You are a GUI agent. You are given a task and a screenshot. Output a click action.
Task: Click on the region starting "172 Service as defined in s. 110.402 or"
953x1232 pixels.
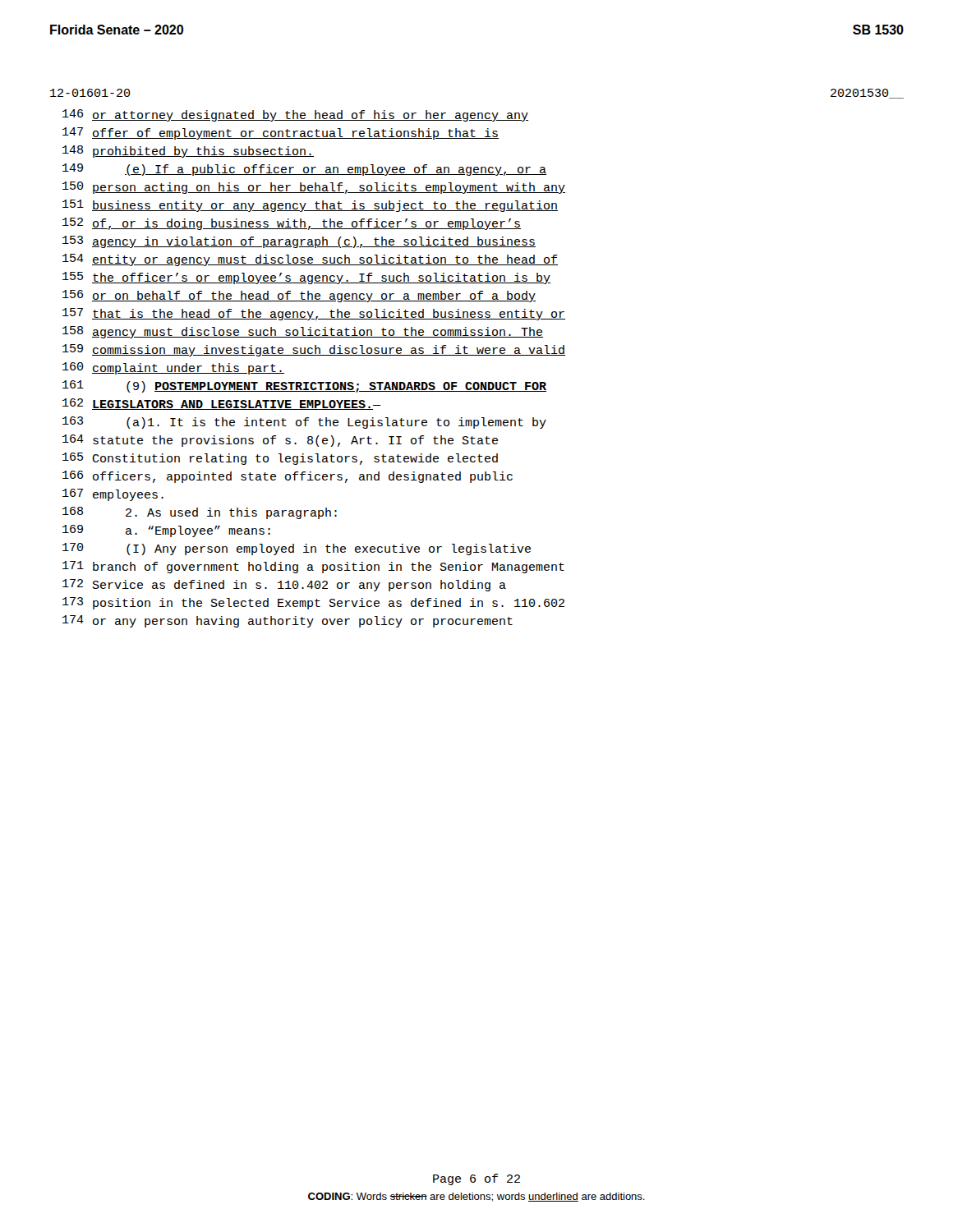click(x=476, y=586)
